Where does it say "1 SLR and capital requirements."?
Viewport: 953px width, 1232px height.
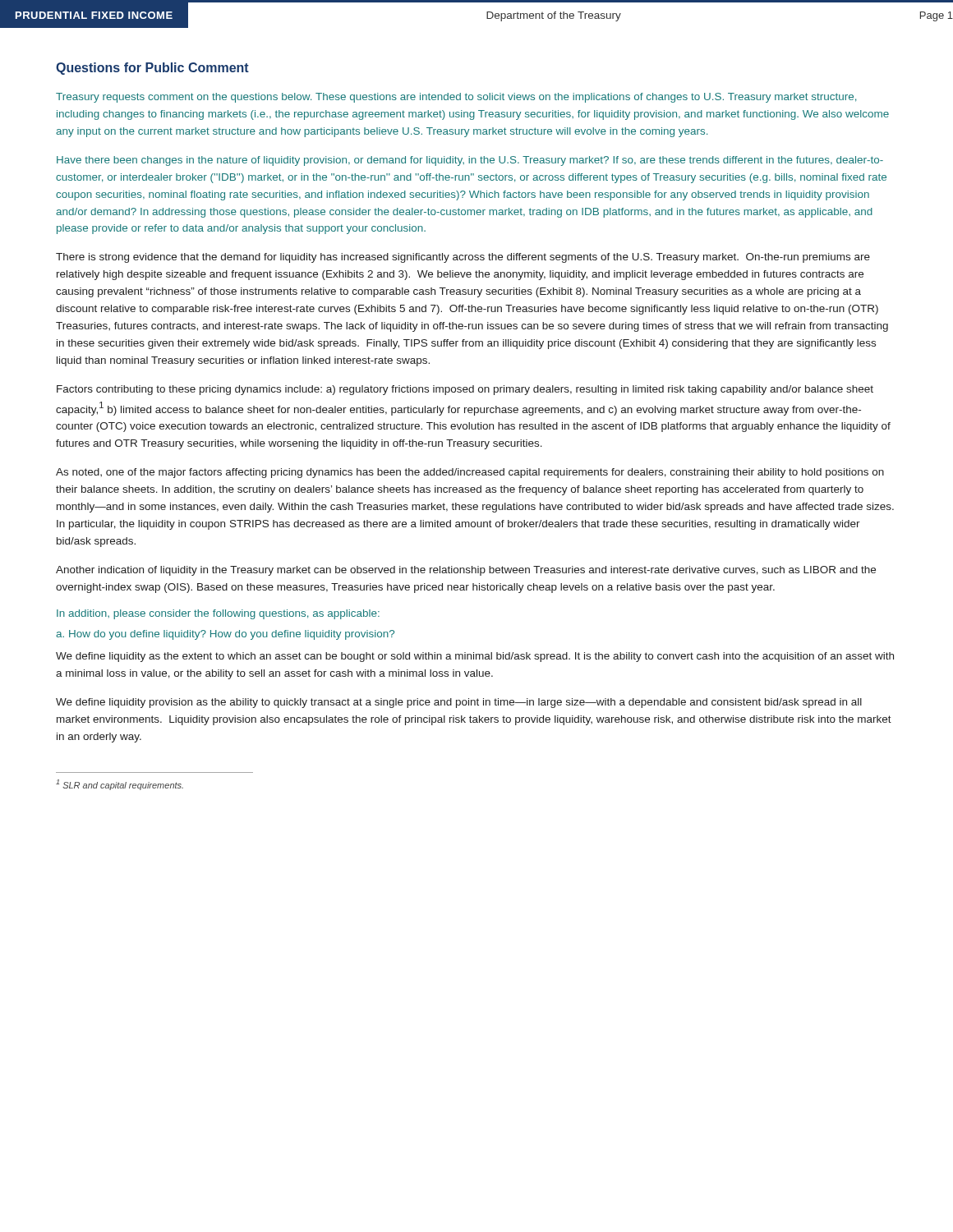[154, 784]
